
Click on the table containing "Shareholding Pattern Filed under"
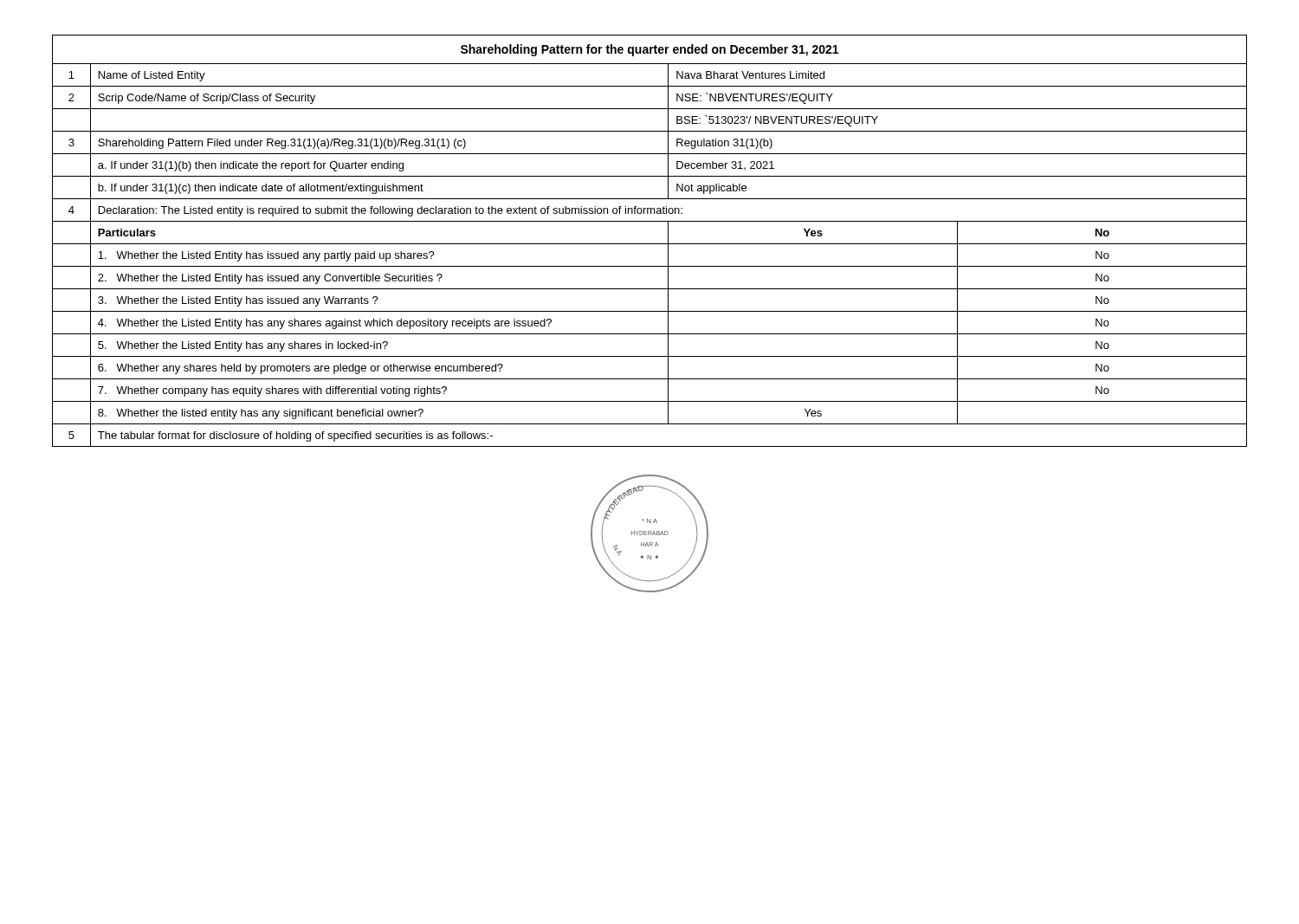click(x=650, y=241)
